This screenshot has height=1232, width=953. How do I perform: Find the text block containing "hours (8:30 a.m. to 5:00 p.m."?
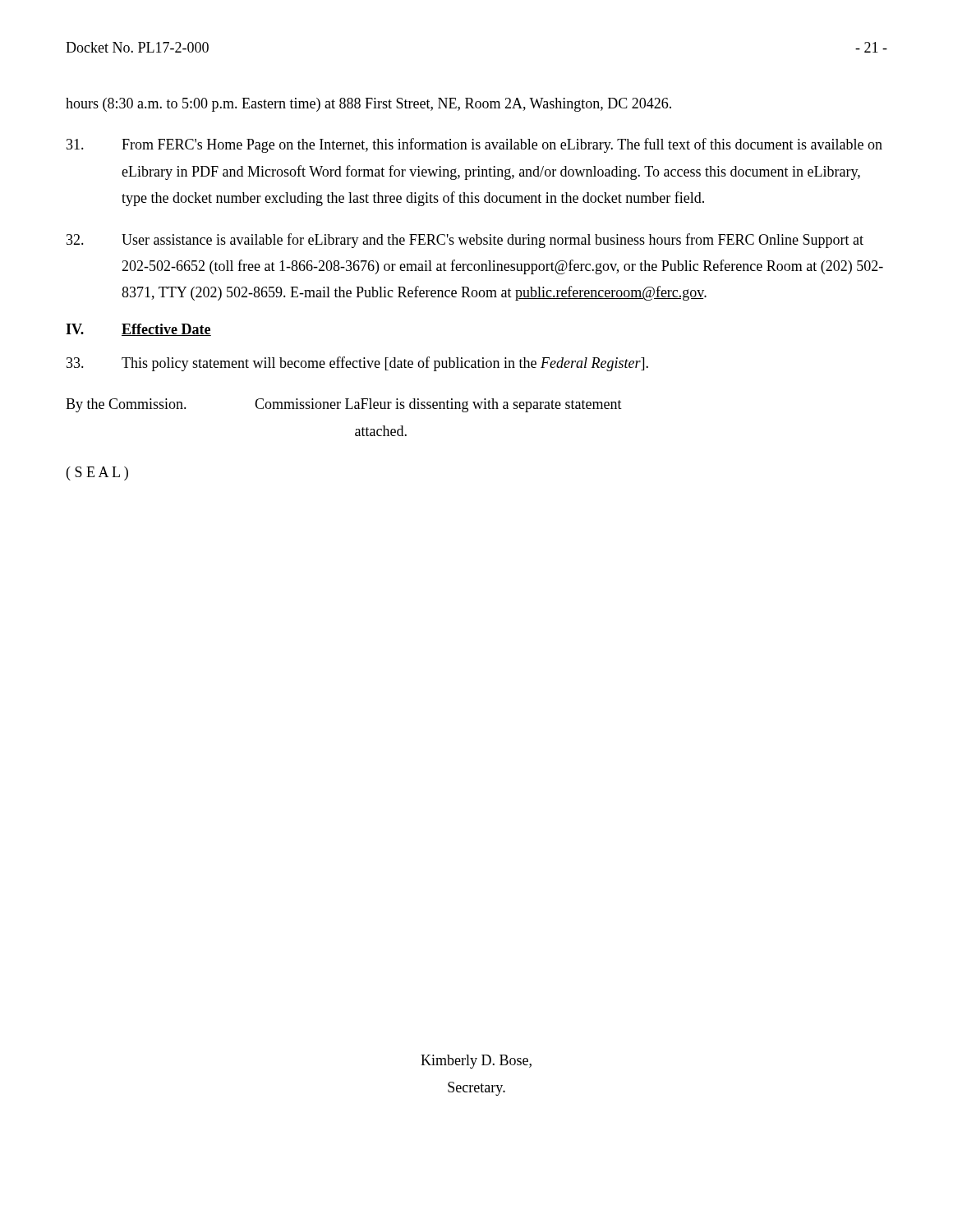point(369,103)
